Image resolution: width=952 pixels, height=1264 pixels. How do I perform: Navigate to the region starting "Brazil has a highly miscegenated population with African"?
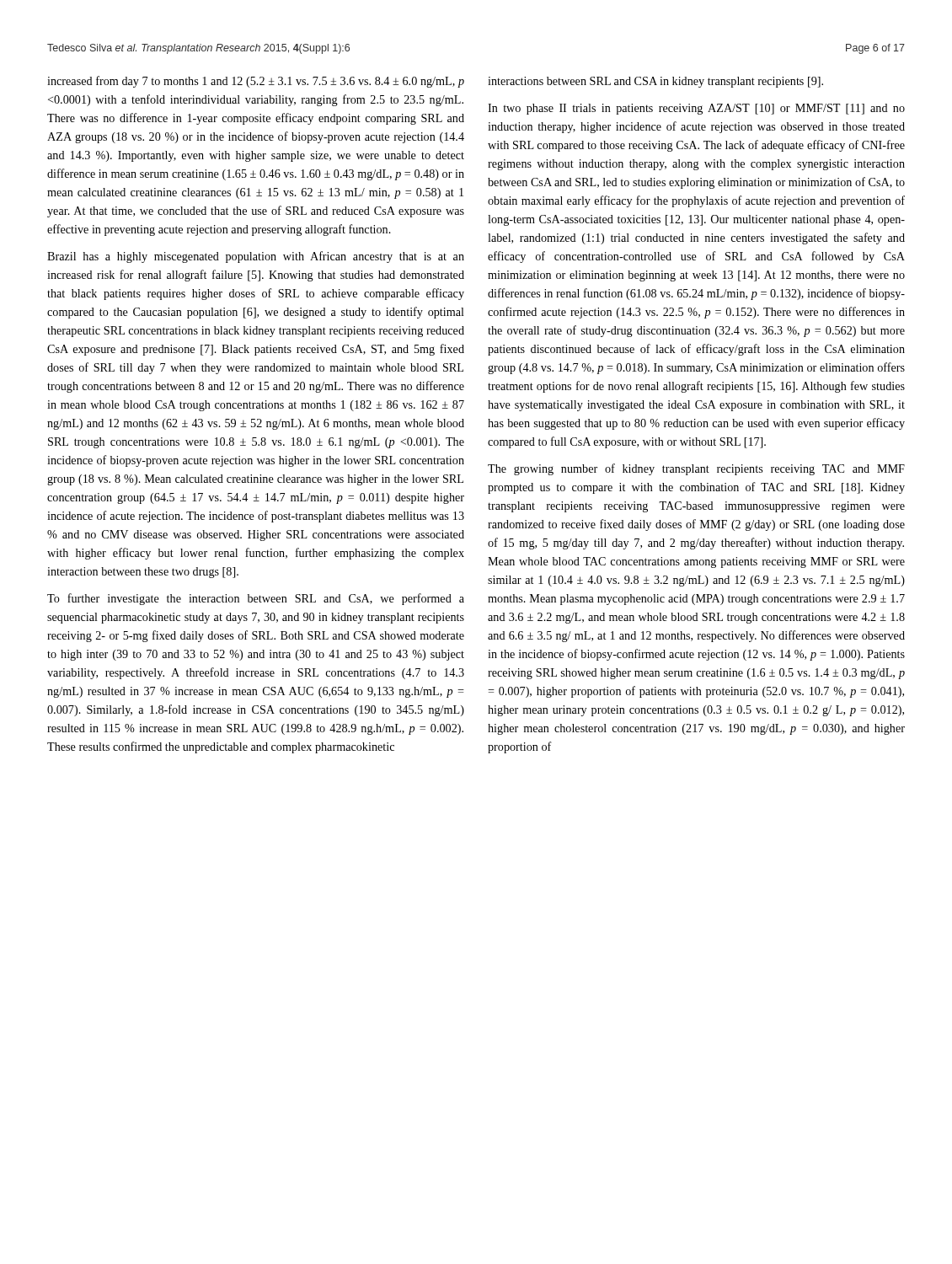[x=256, y=414]
